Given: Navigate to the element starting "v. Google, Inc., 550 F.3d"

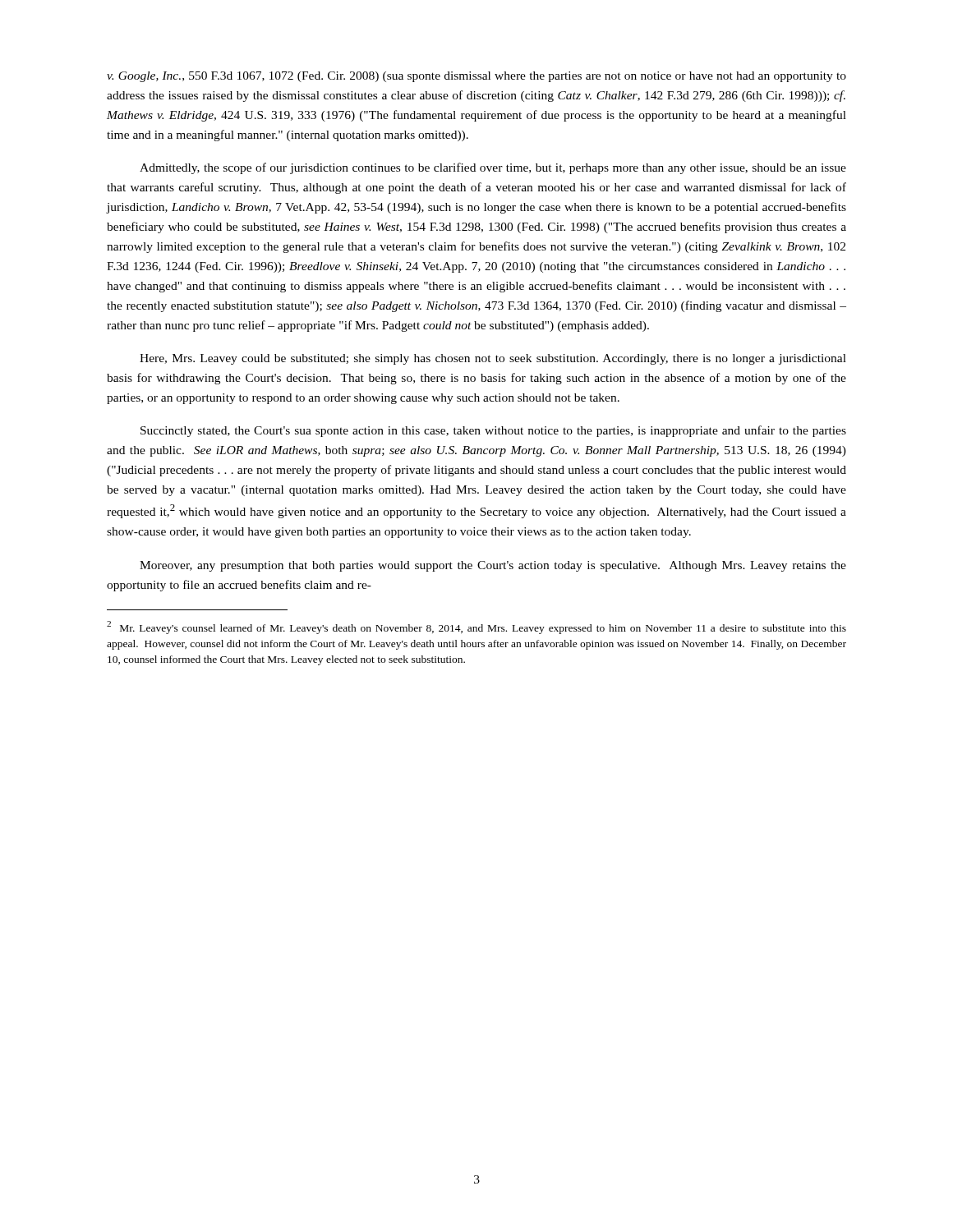Looking at the screenshot, I should 476,105.
